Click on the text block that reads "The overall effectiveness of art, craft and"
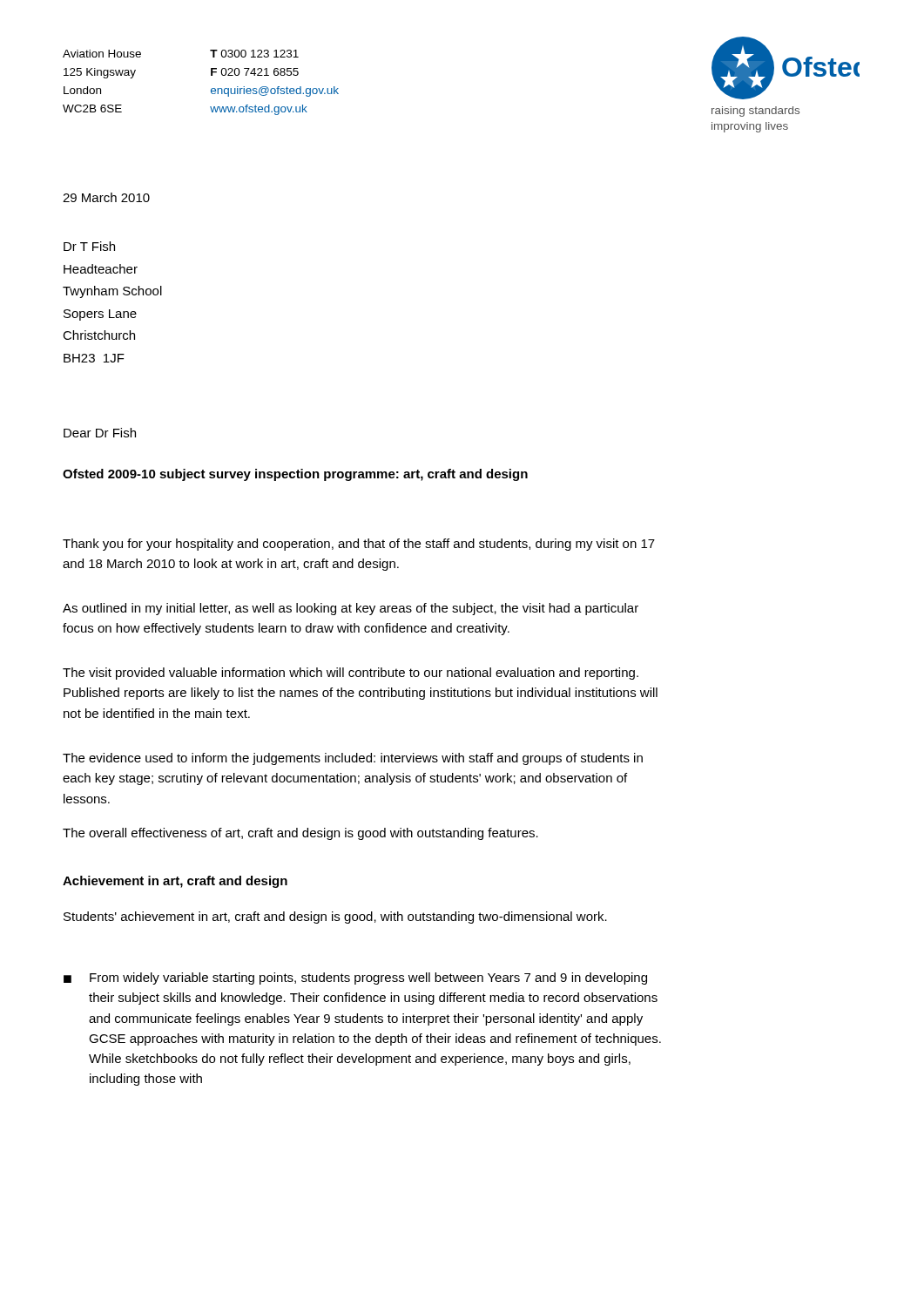 click(301, 833)
